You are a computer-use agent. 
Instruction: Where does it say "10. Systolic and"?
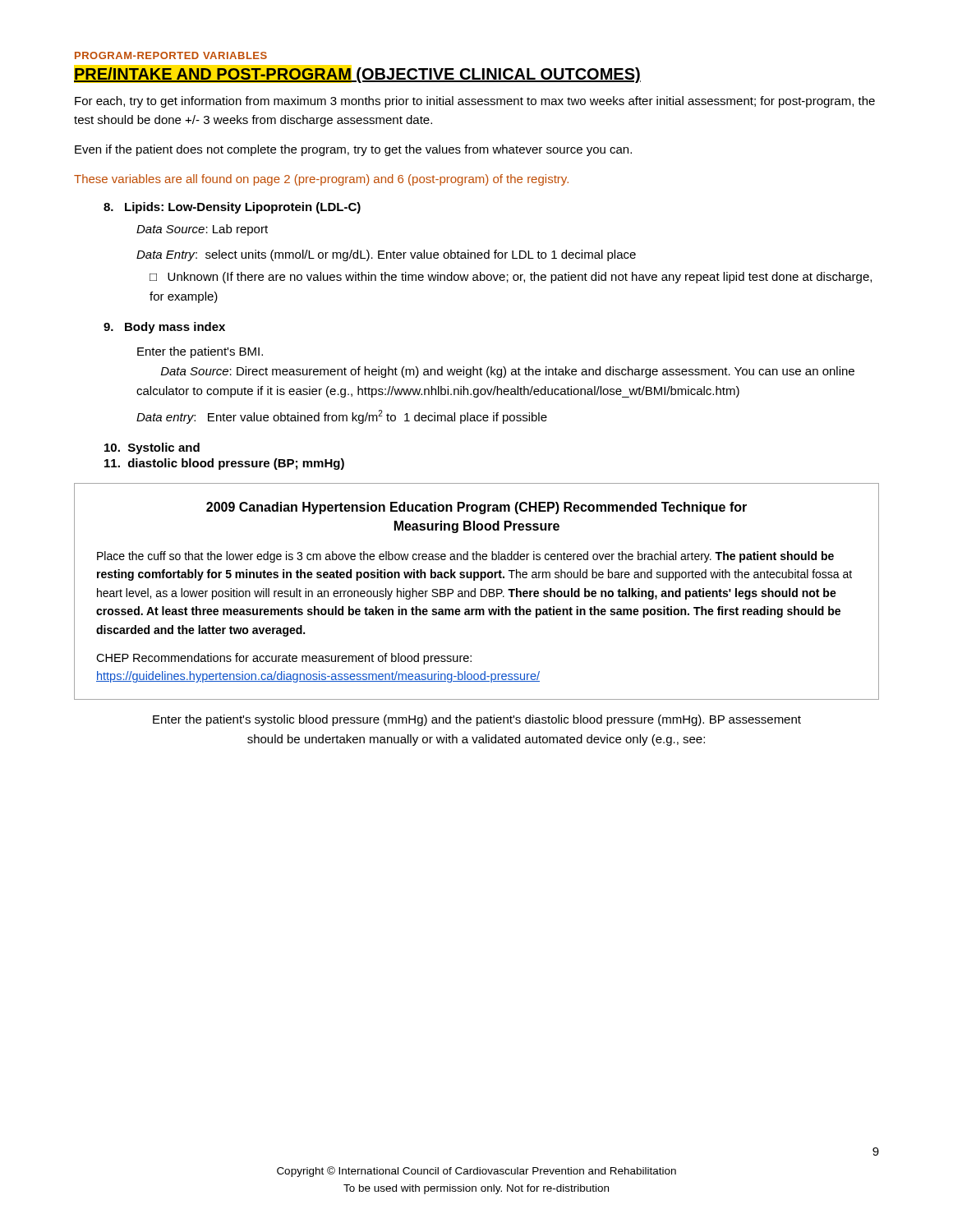(152, 447)
